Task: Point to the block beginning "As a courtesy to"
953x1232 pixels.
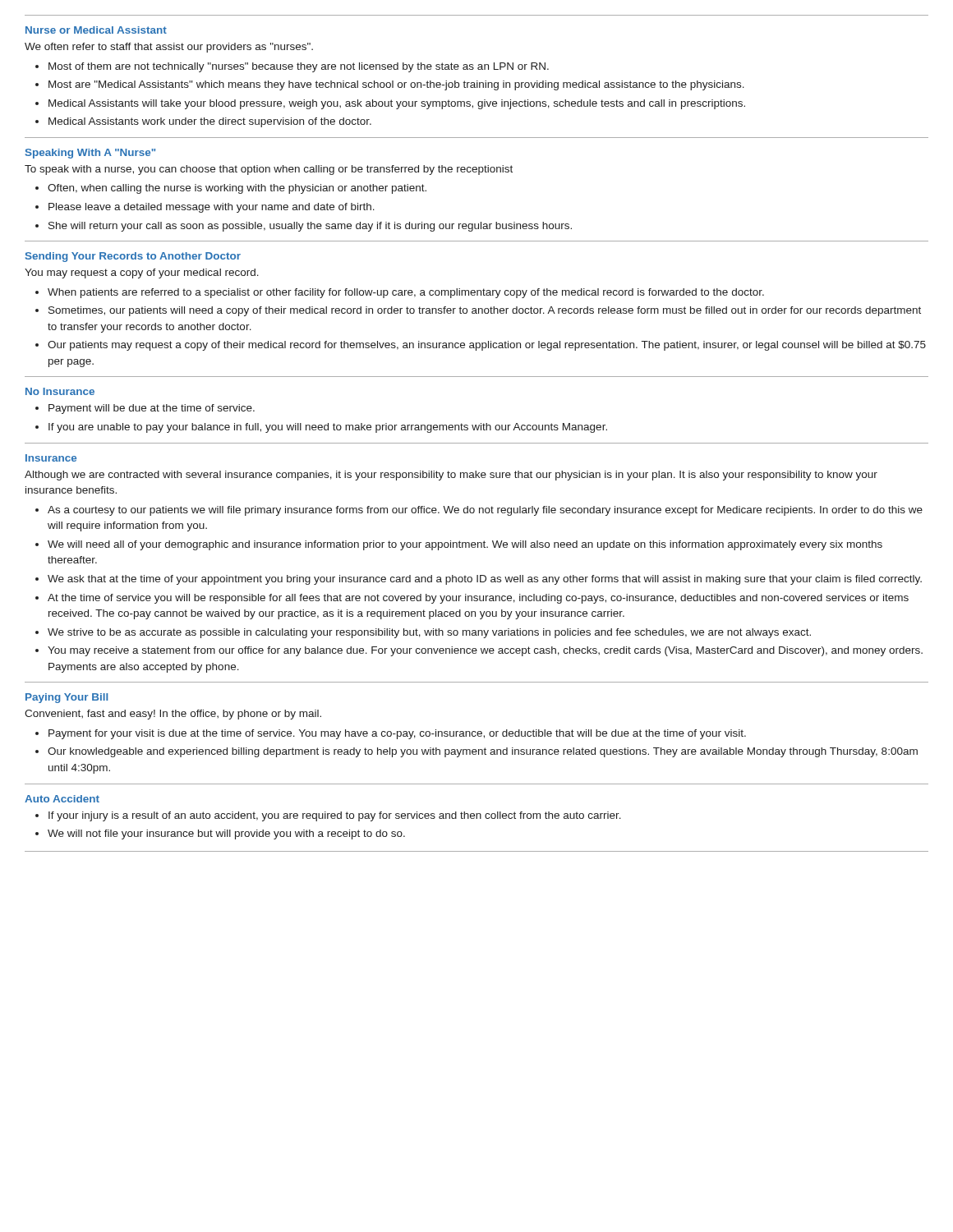Action: point(485,517)
